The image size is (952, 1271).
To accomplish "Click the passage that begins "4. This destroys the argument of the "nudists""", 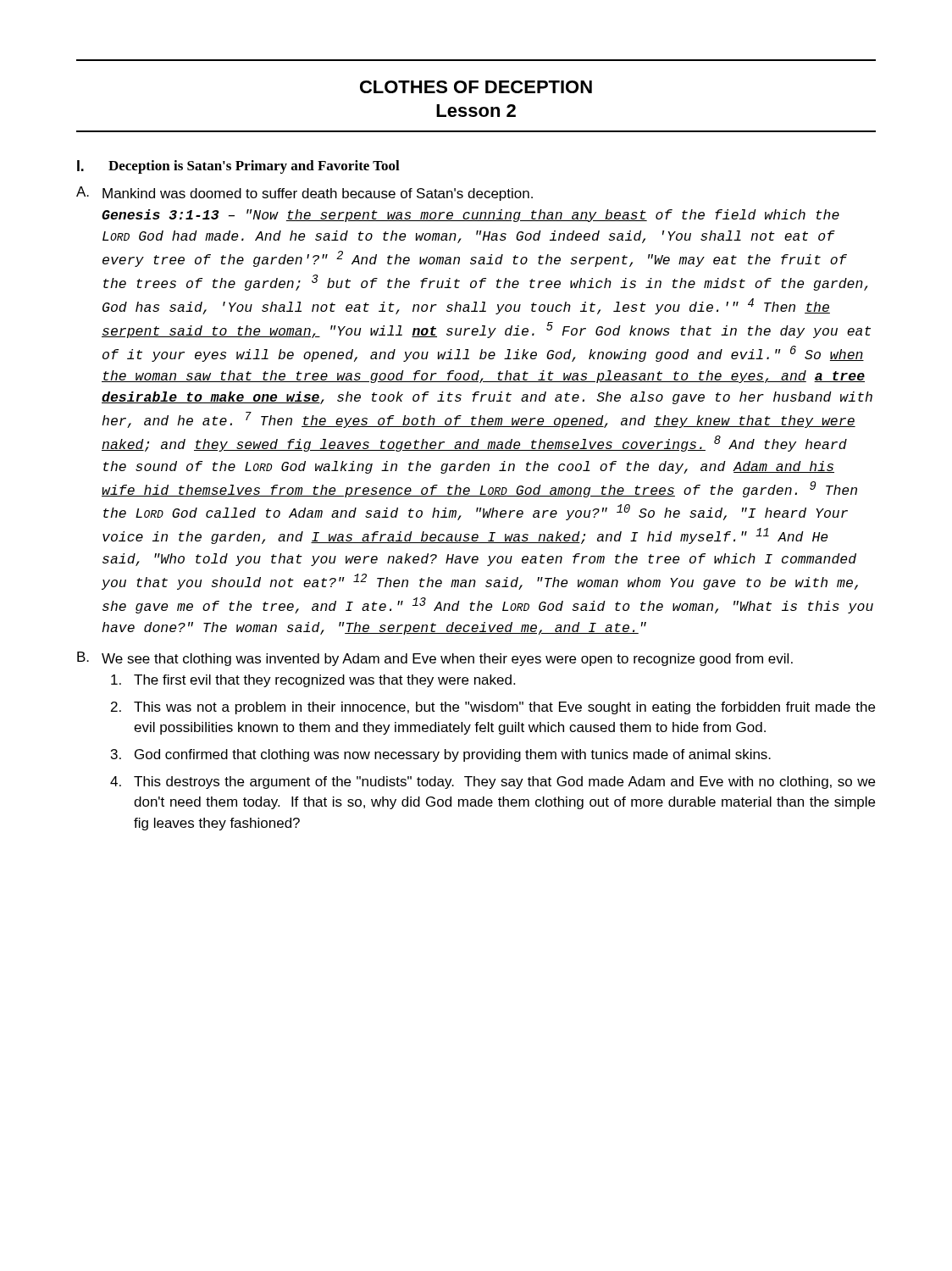I will [x=493, y=803].
